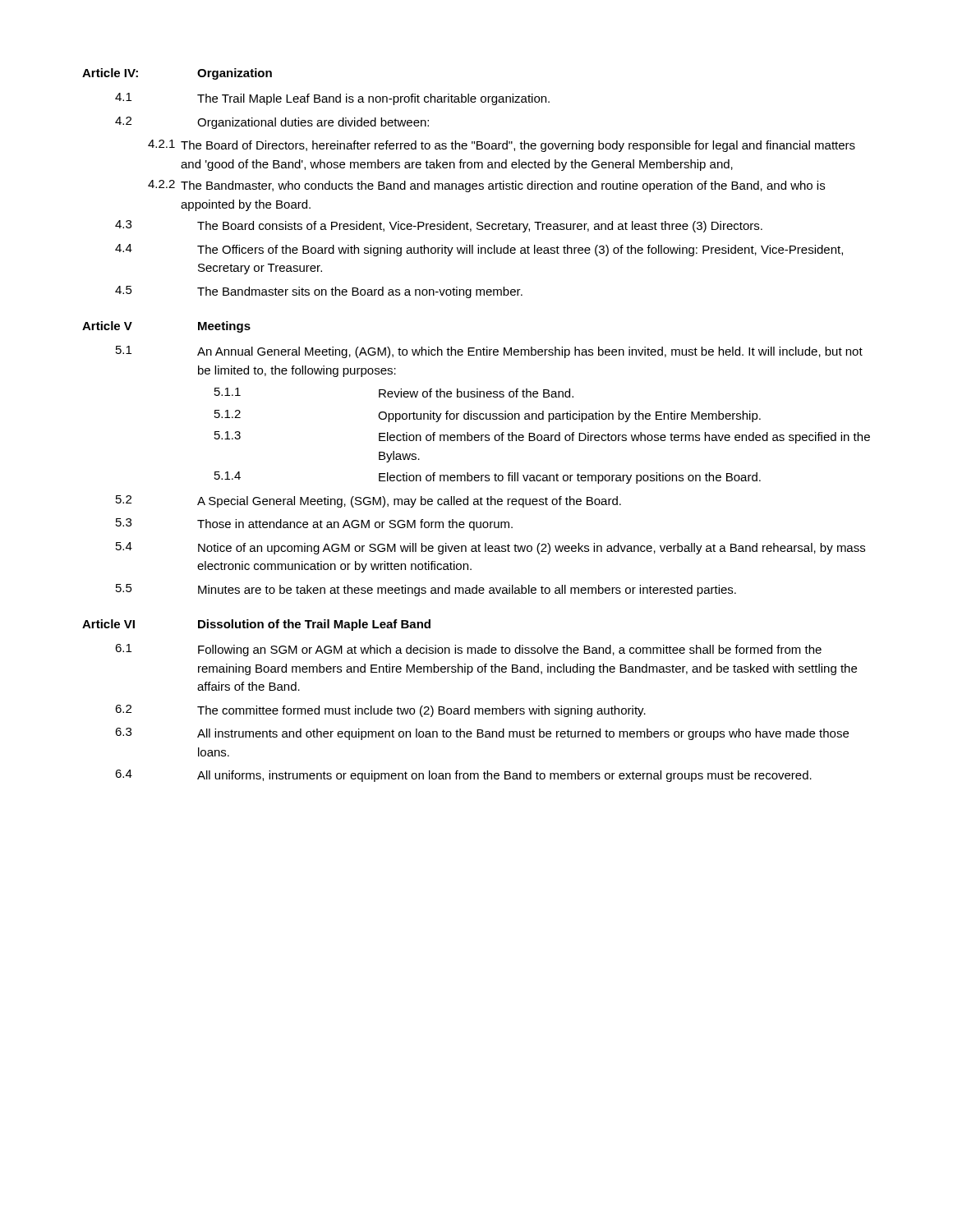The width and height of the screenshot is (953, 1232).
Task: Where is the passage that starts "4.4 The Officers"?
Action: click(476, 259)
